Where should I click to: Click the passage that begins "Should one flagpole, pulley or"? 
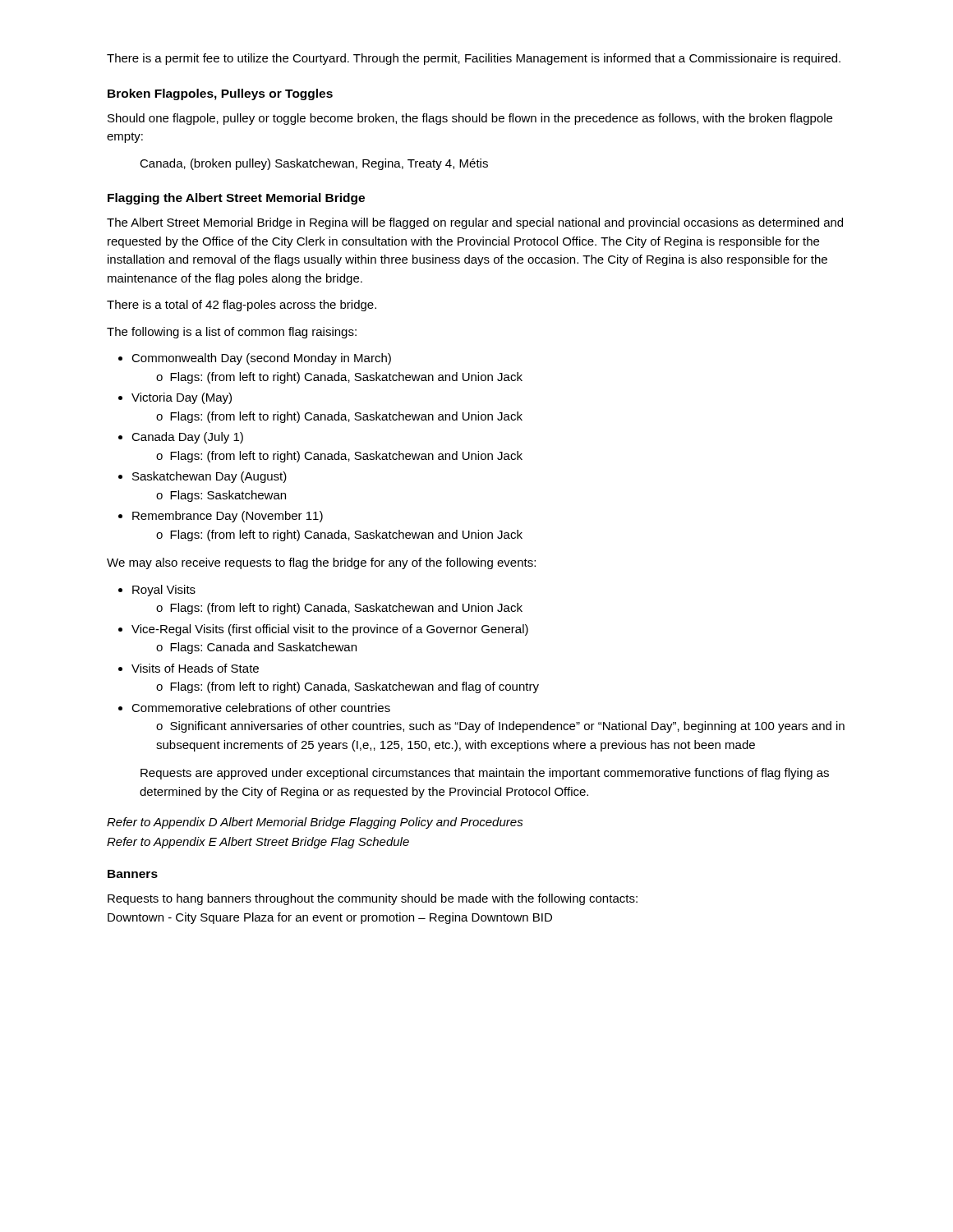point(470,127)
